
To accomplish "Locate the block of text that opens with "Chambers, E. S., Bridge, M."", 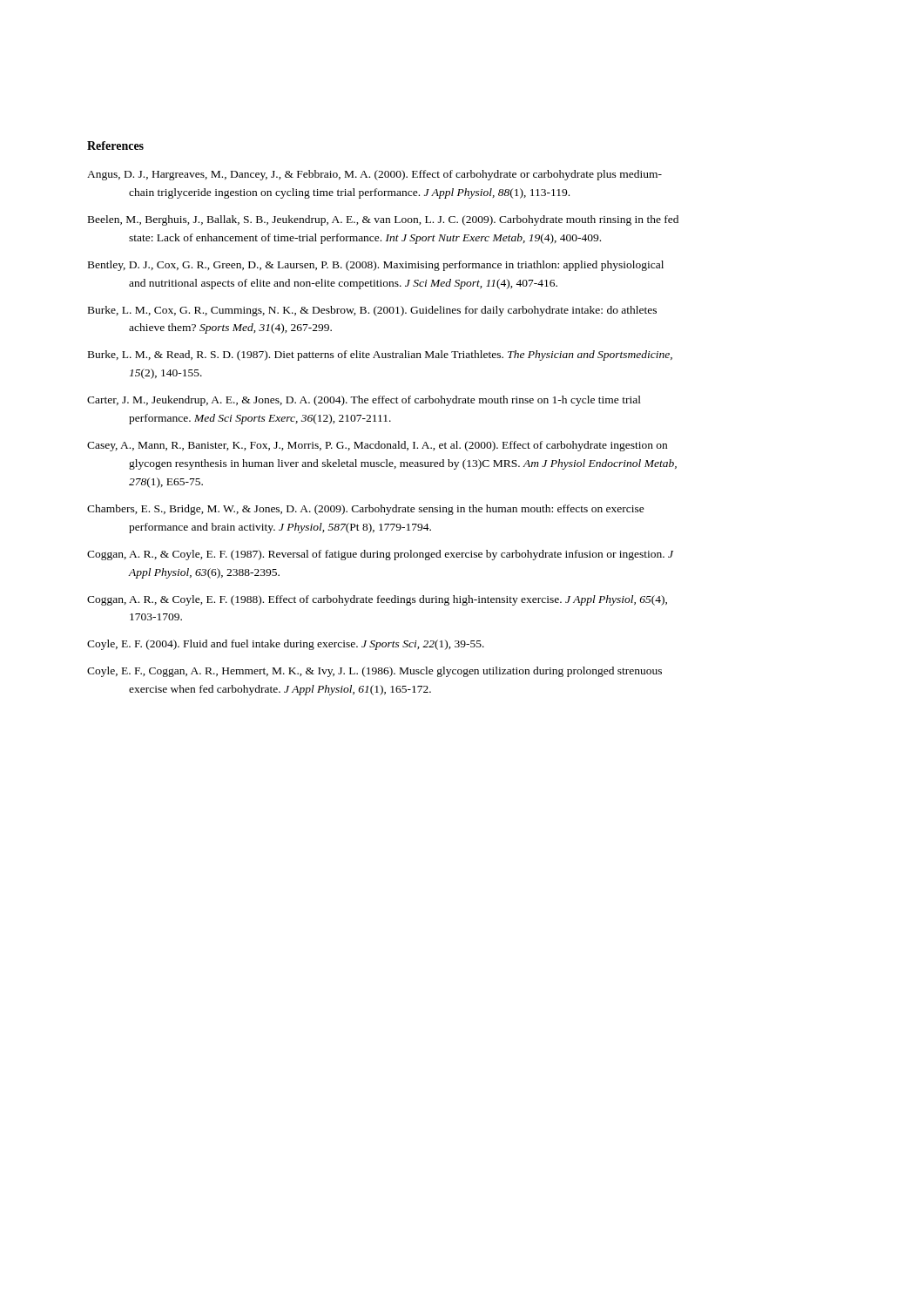I will [x=366, y=517].
